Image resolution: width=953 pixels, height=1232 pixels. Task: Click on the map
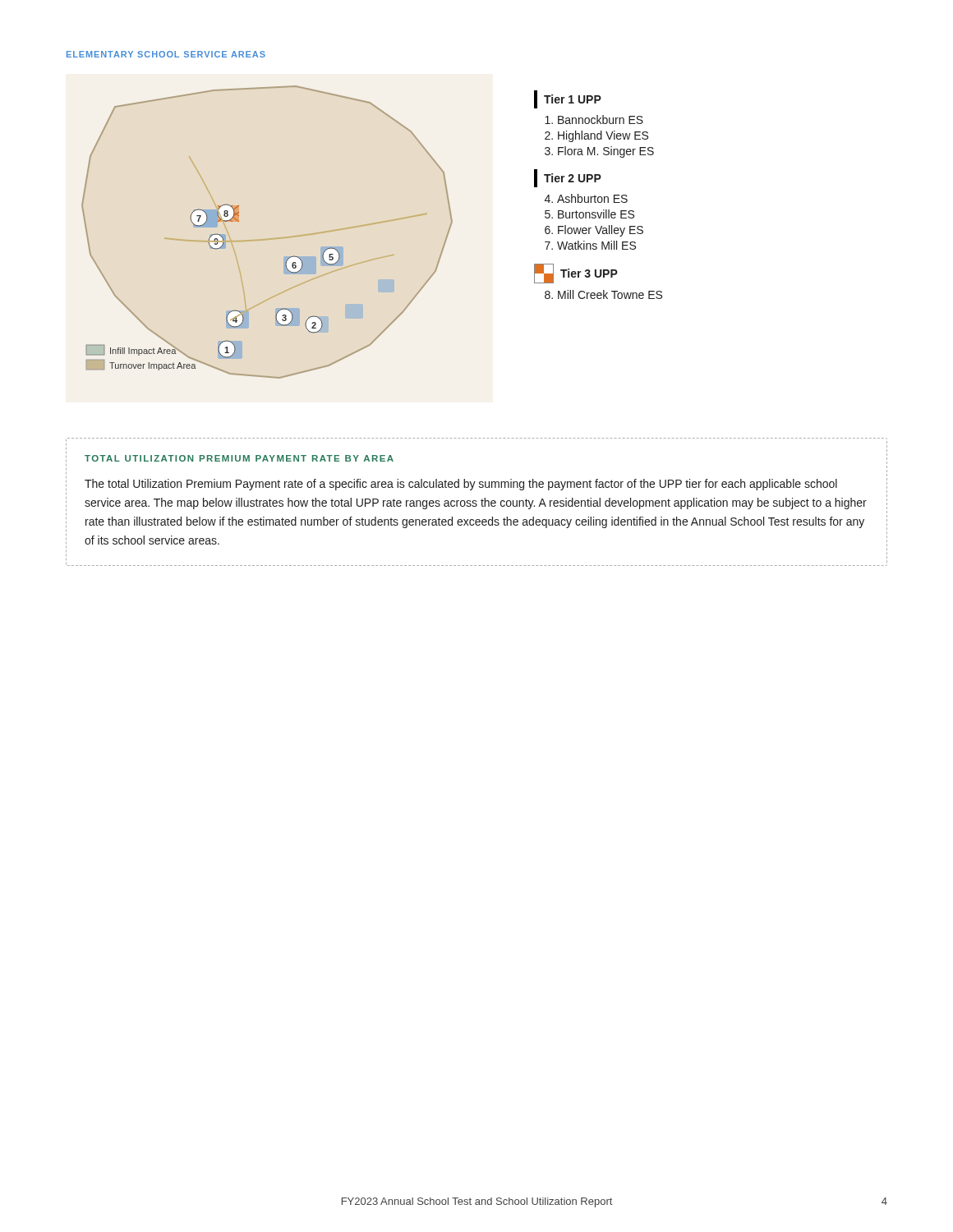click(x=279, y=239)
